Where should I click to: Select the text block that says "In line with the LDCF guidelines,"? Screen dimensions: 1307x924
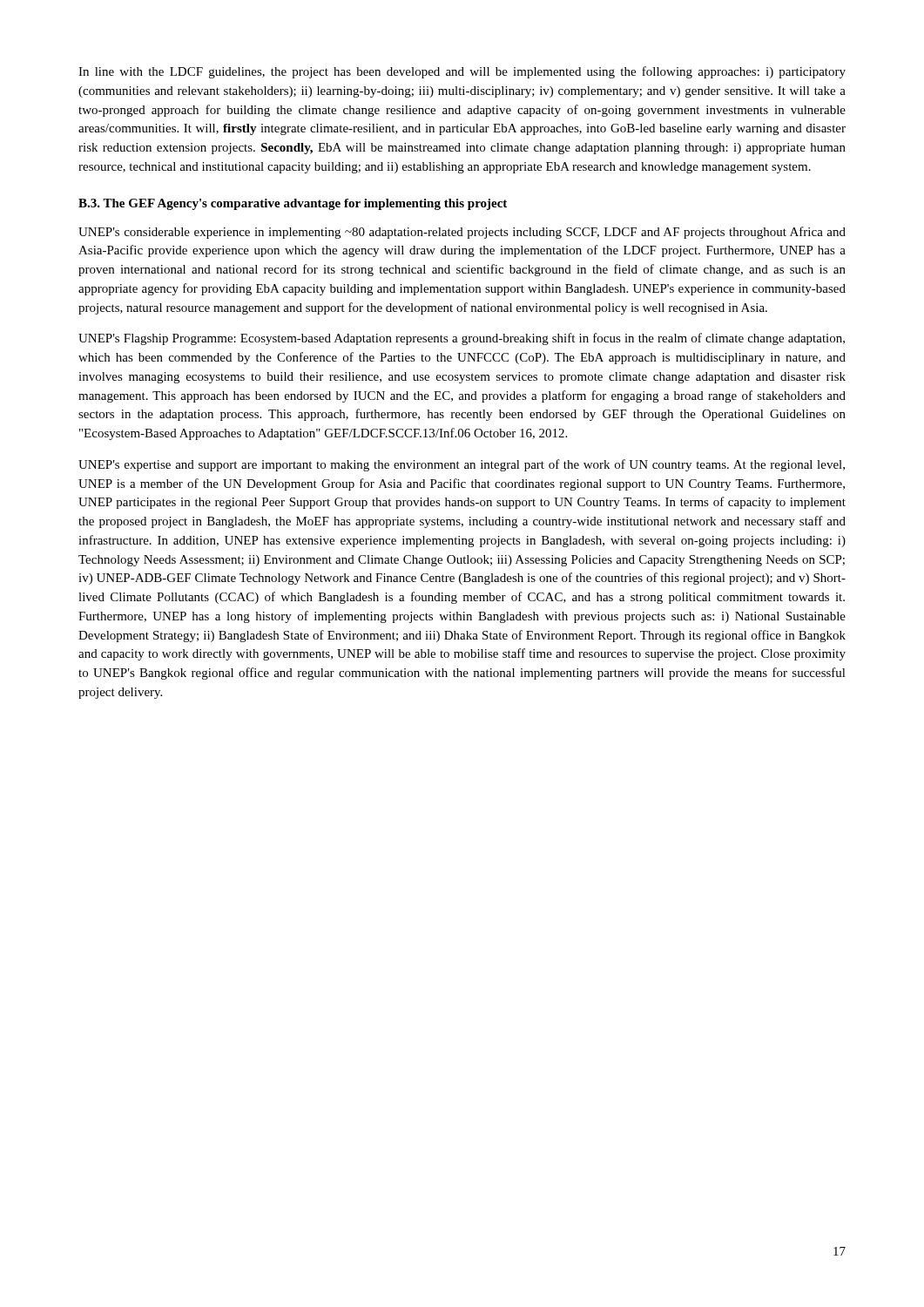(x=462, y=120)
